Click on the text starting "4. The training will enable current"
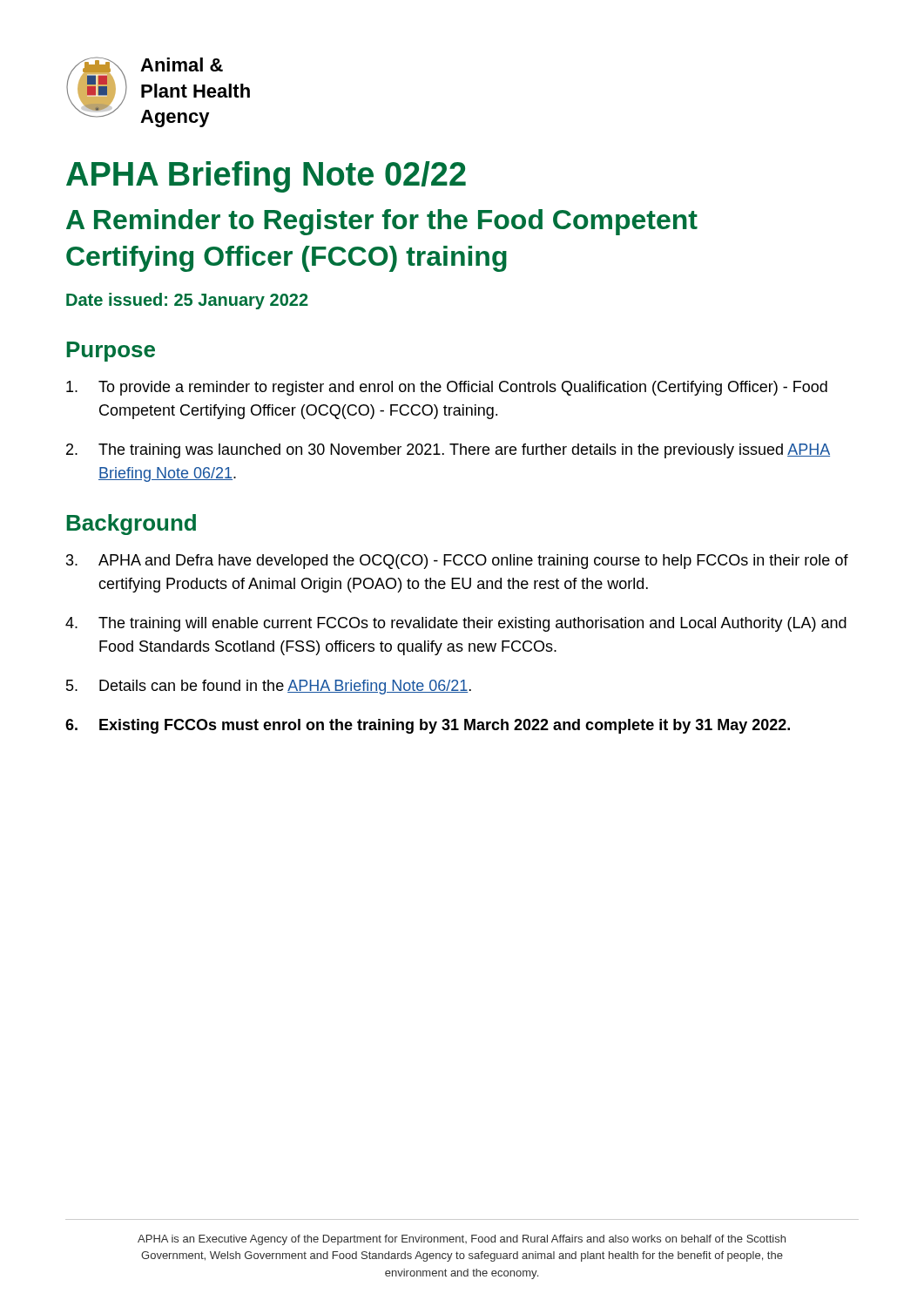 click(x=462, y=635)
